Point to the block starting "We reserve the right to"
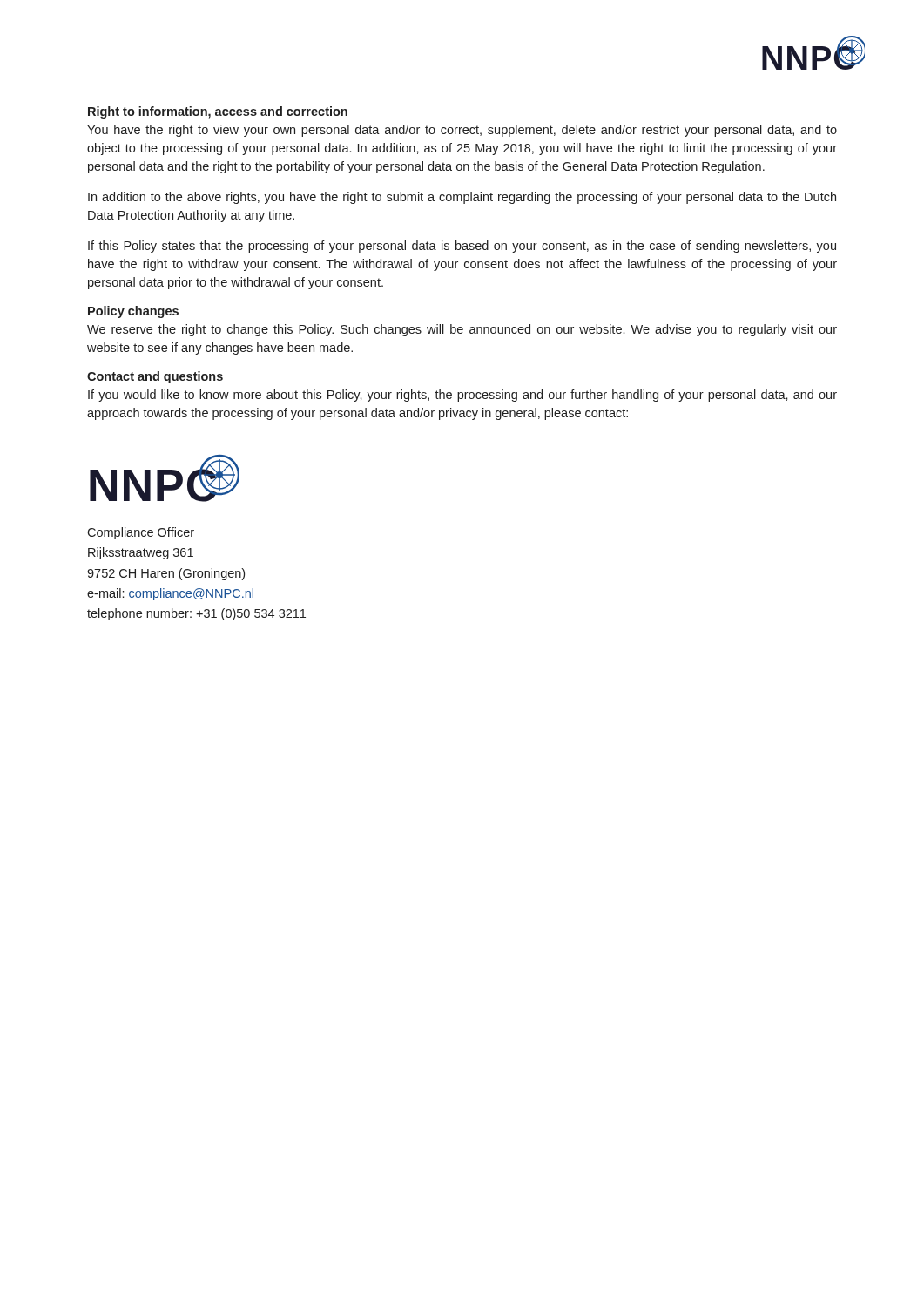 coord(462,339)
